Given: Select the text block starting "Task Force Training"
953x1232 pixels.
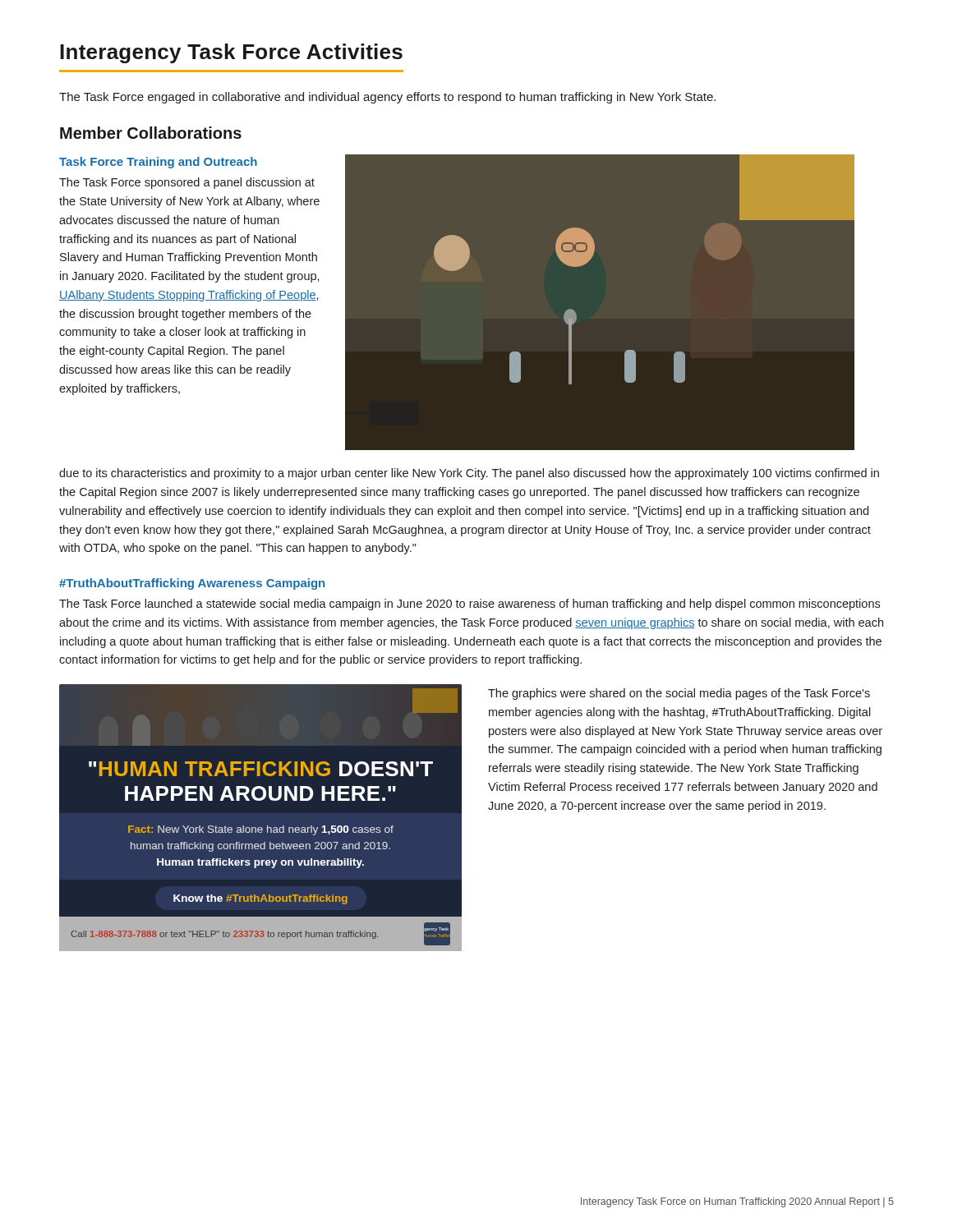Looking at the screenshot, I should [158, 162].
